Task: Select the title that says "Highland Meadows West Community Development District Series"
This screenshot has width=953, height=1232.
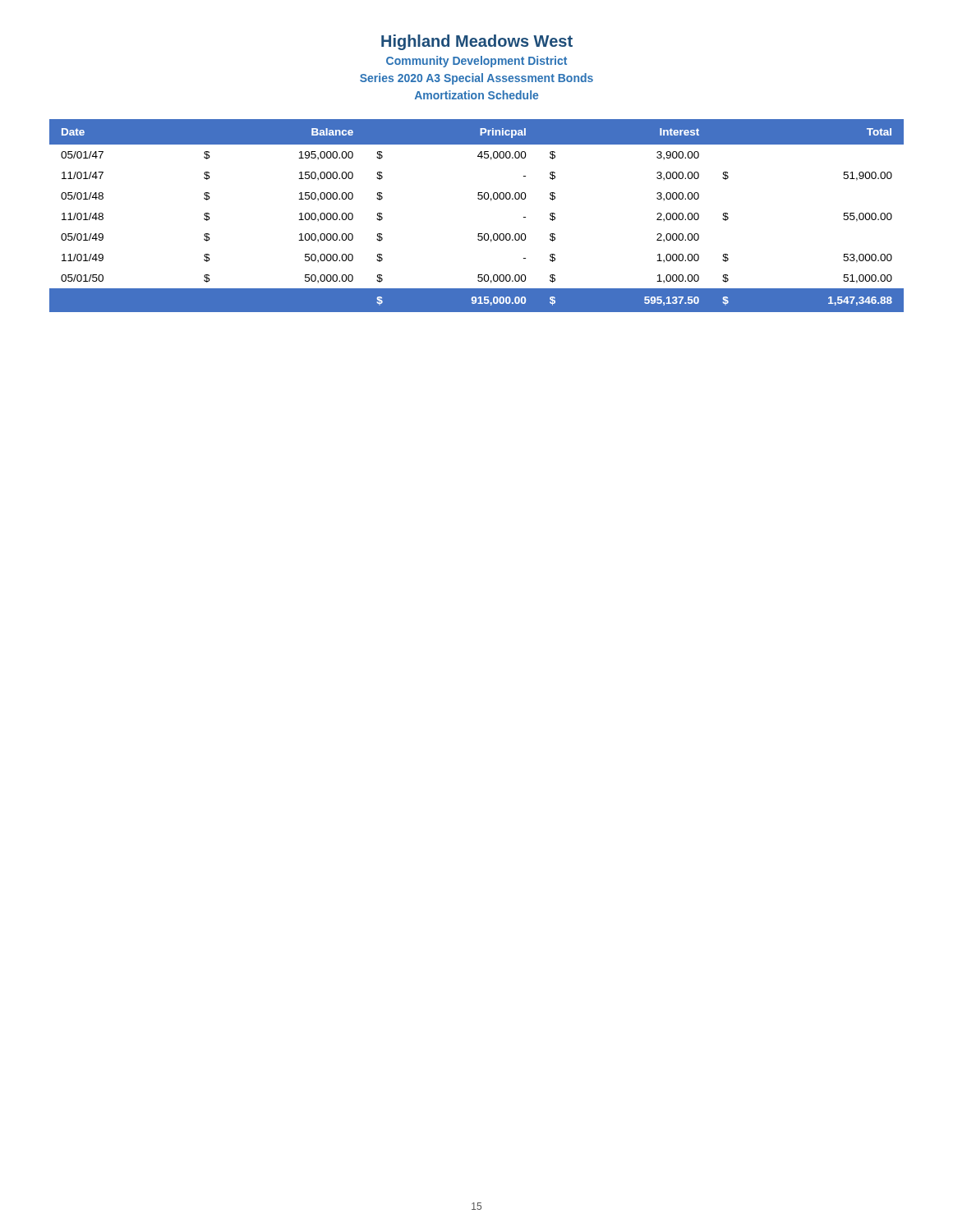Action: click(476, 67)
